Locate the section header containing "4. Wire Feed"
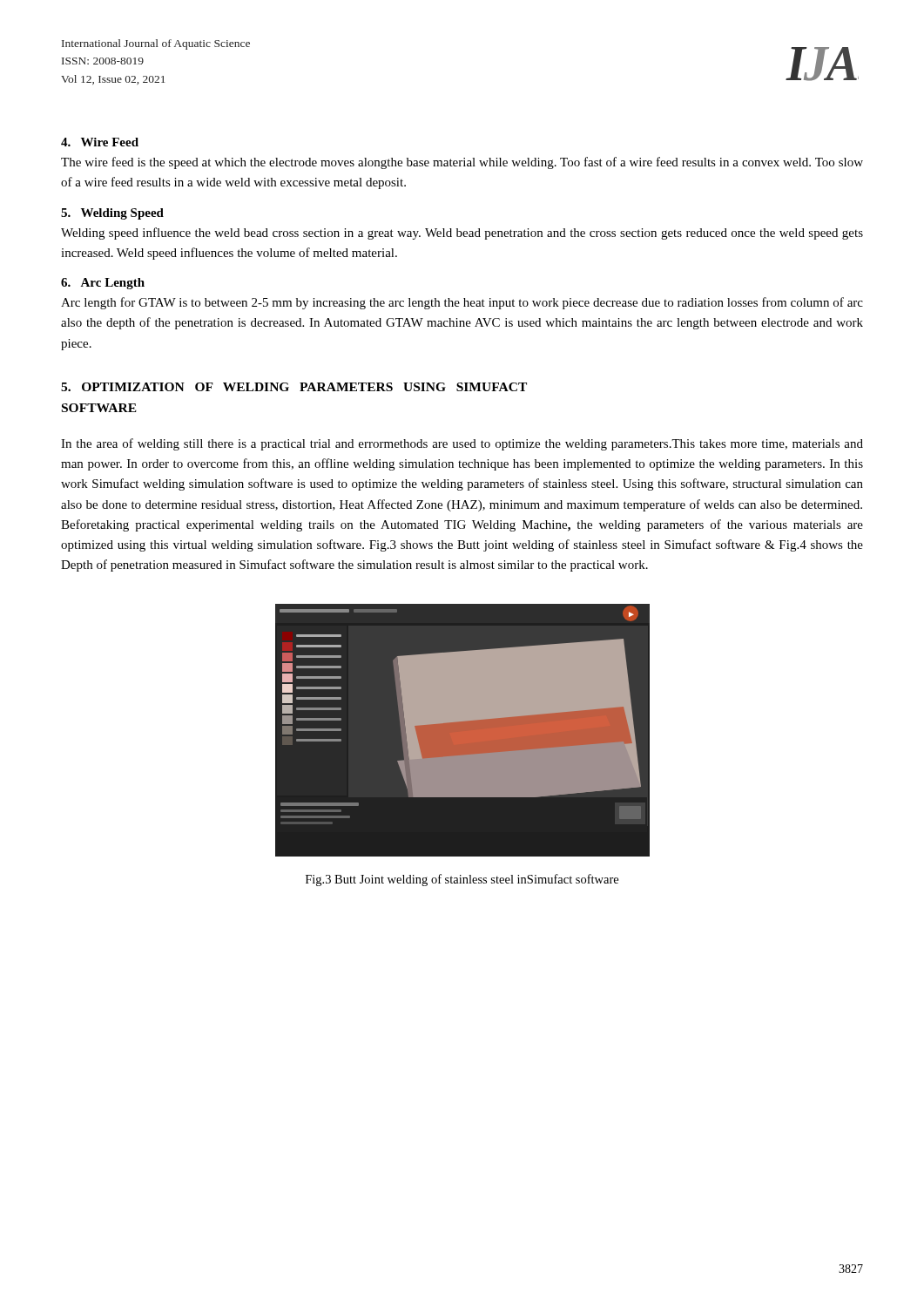924x1307 pixels. click(x=100, y=142)
